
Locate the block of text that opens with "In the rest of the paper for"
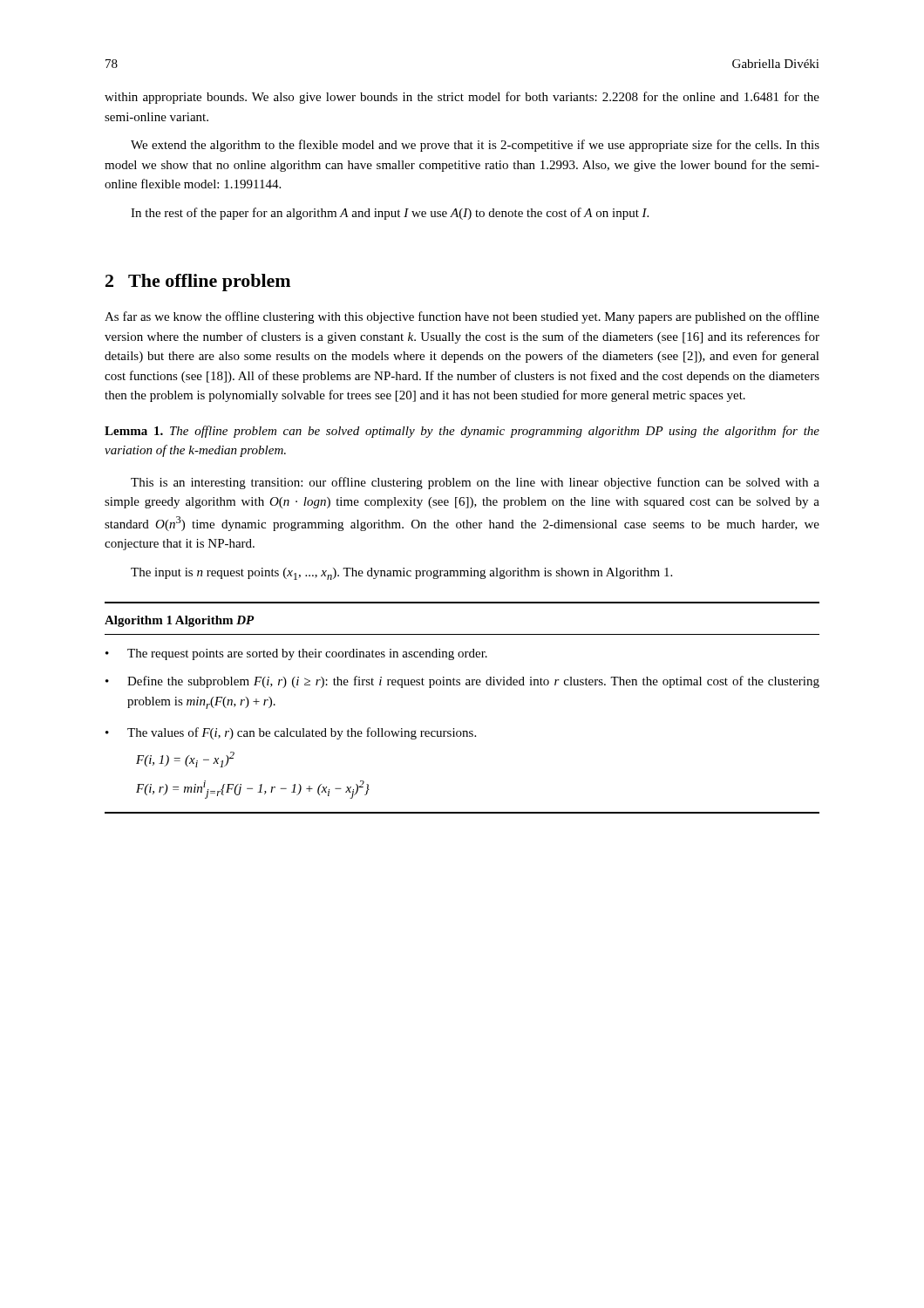pyautogui.click(x=390, y=212)
